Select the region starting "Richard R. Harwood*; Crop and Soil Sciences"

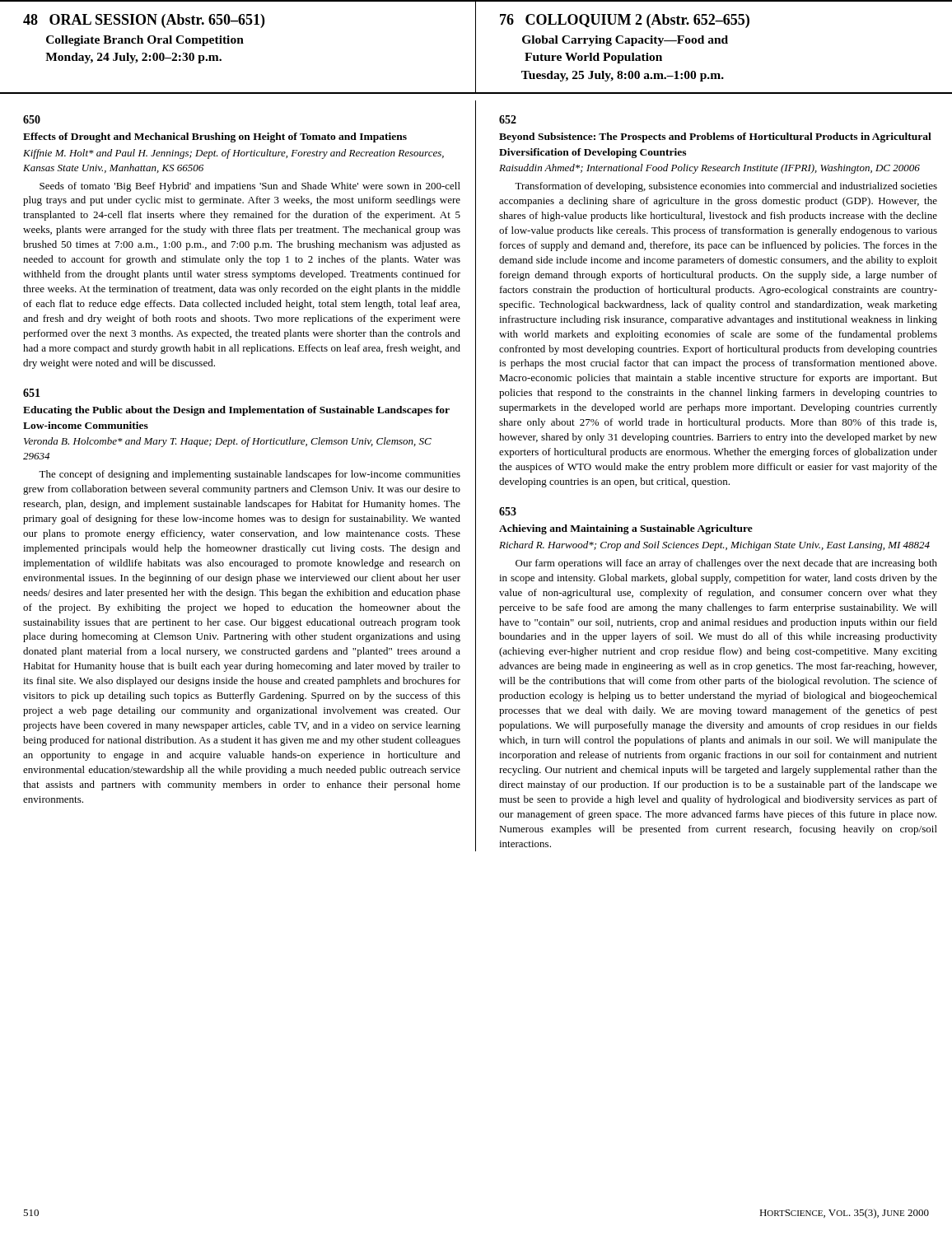pyautogui.click(x=714, y=545)
